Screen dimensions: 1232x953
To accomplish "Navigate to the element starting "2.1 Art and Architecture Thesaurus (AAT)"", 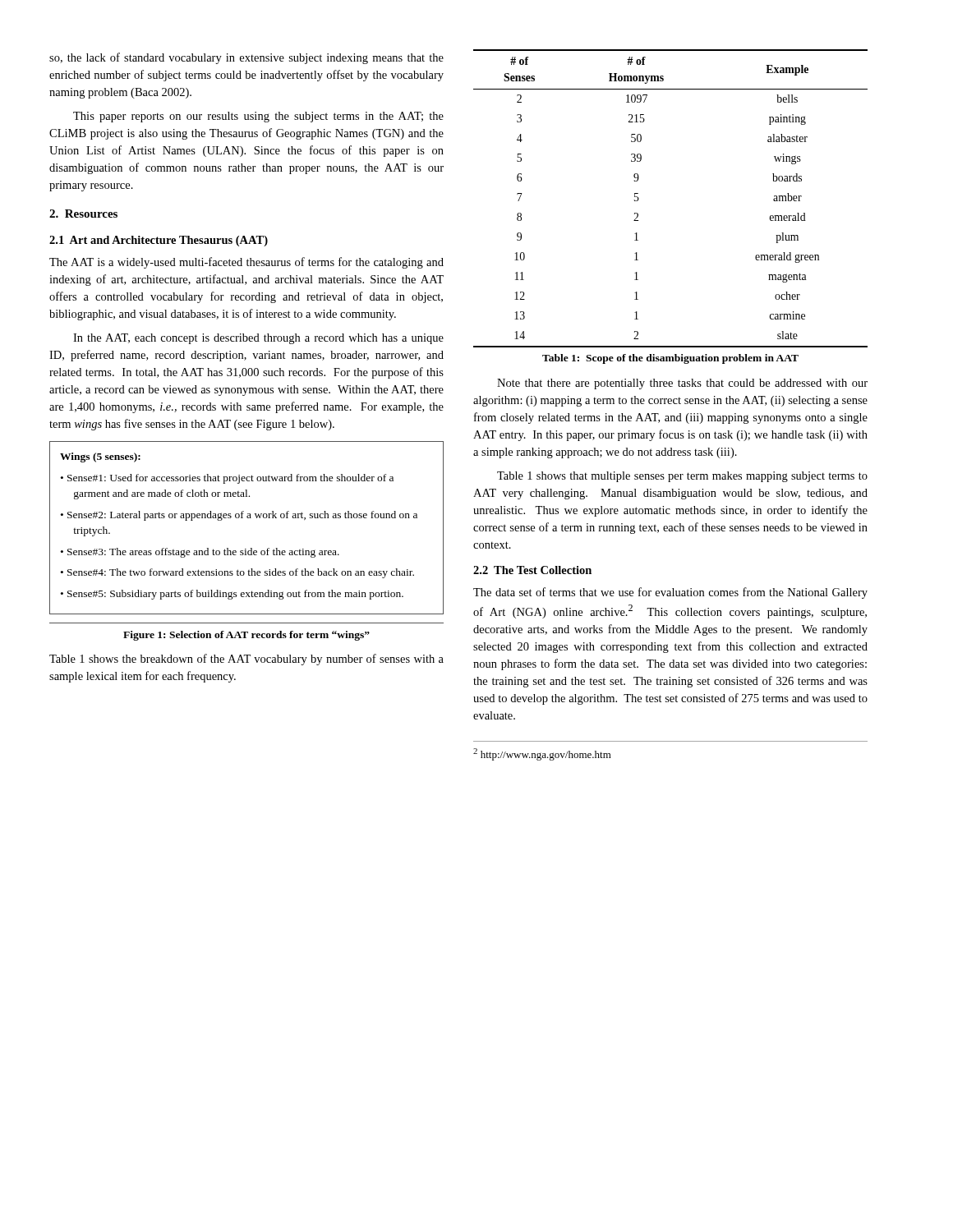I will click(x=159, y=240).
